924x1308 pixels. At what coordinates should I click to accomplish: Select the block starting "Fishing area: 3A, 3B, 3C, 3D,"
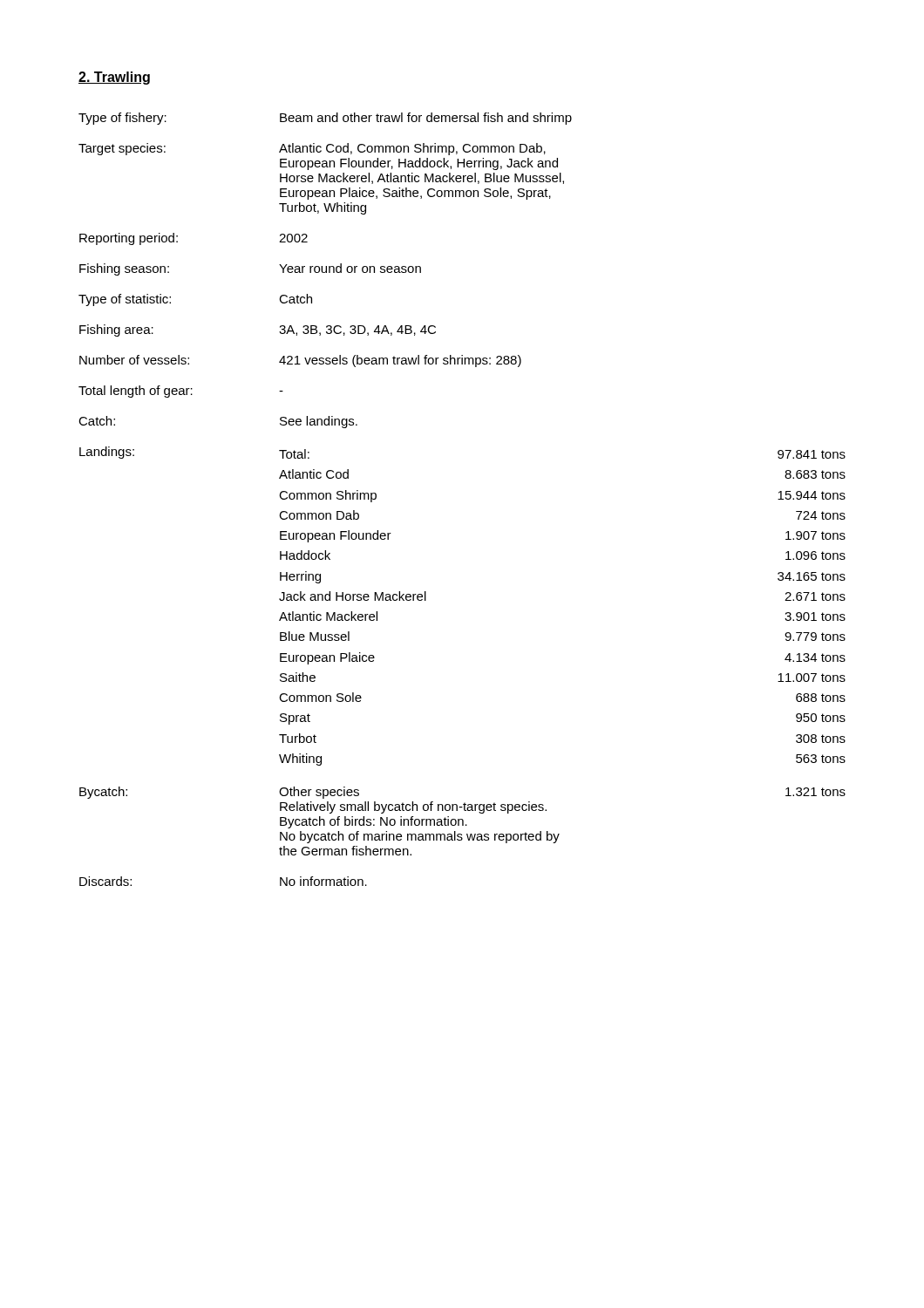[118, 329]
